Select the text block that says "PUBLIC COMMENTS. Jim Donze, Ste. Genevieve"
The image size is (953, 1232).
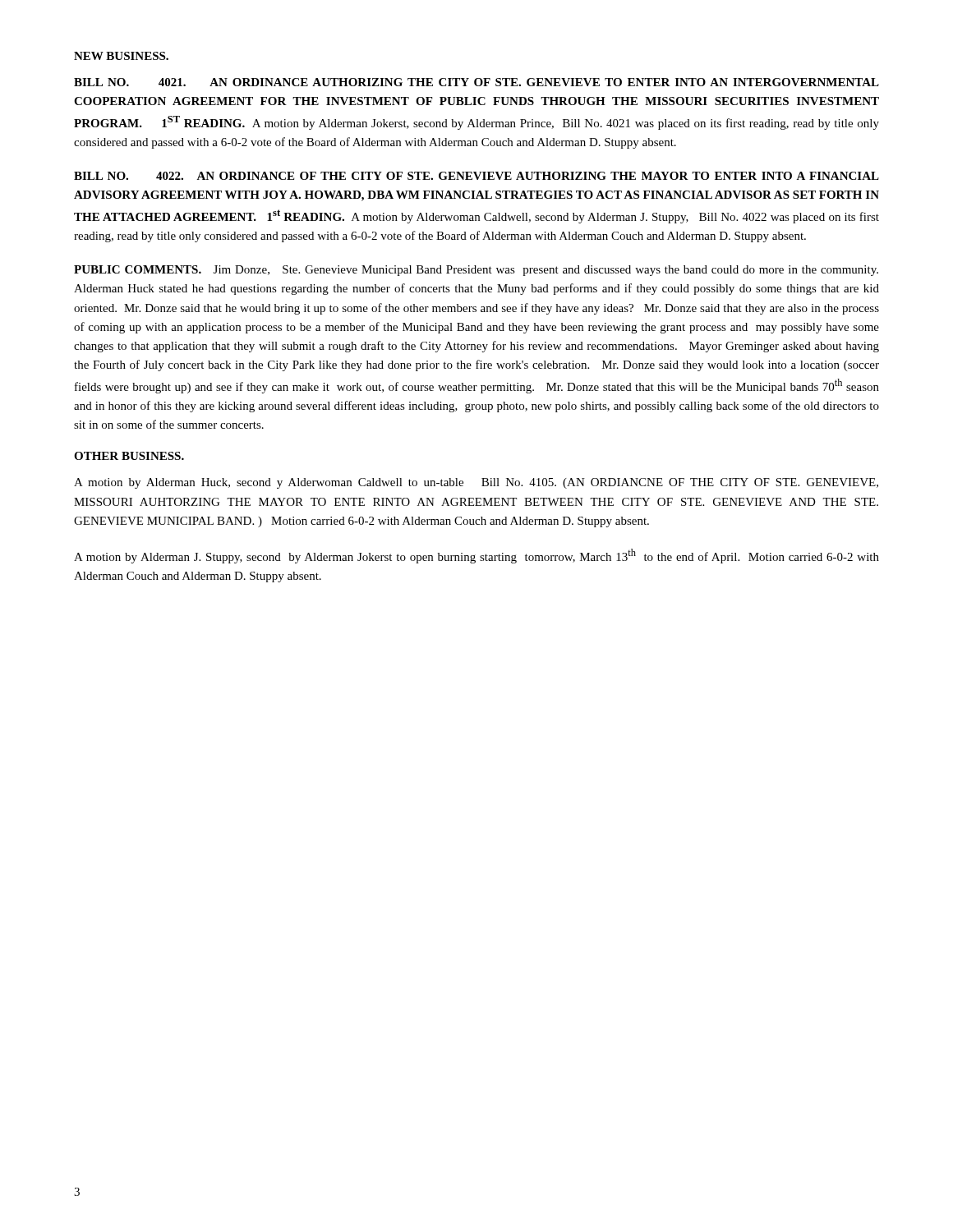(x=476, y=347)
